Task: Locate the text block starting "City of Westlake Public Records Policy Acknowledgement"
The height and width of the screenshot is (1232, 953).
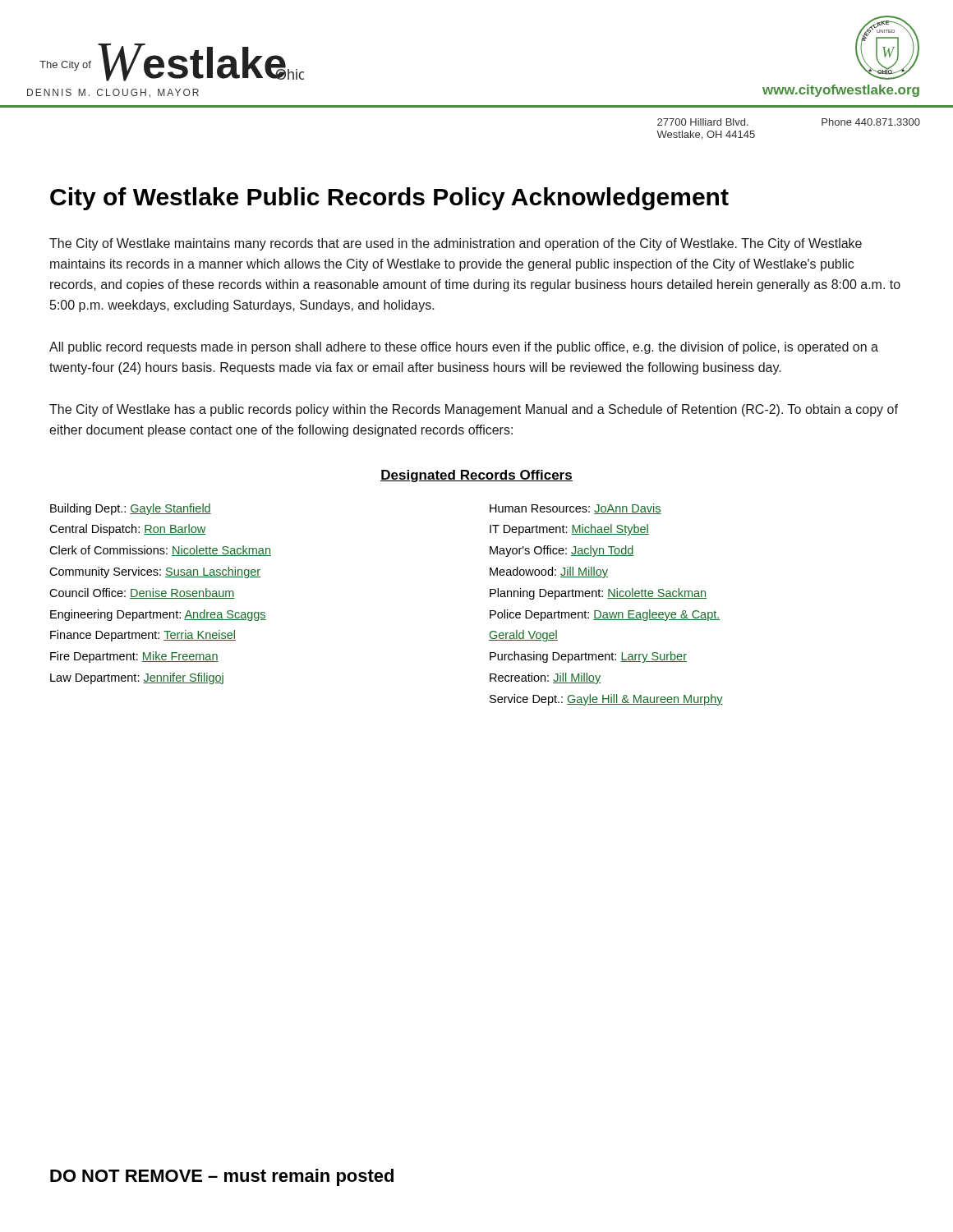Action: (389, 197)
